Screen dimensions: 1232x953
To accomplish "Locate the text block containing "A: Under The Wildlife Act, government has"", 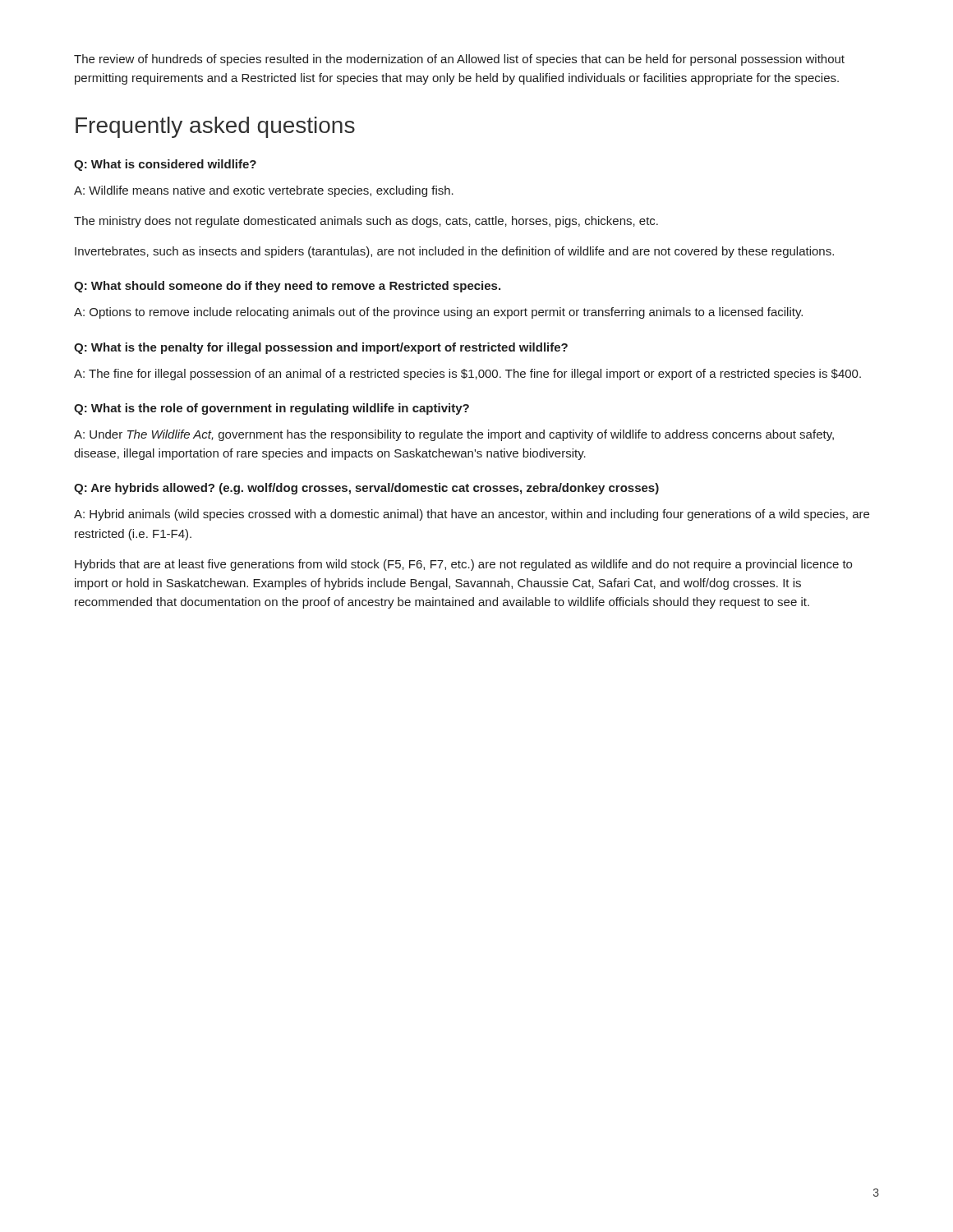I will click(x=454, y=443).
